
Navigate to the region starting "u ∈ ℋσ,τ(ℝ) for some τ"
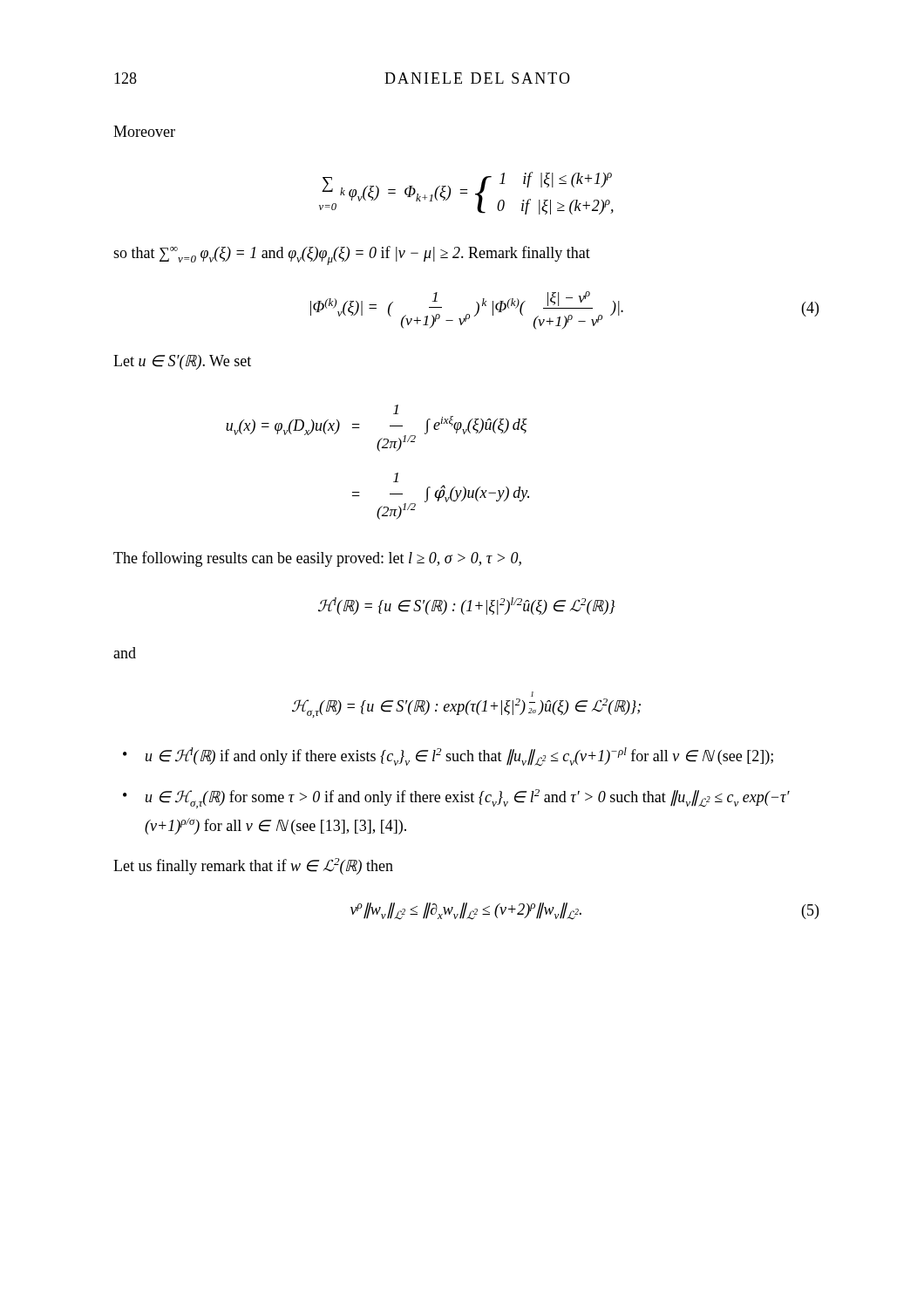pos(467,810)
